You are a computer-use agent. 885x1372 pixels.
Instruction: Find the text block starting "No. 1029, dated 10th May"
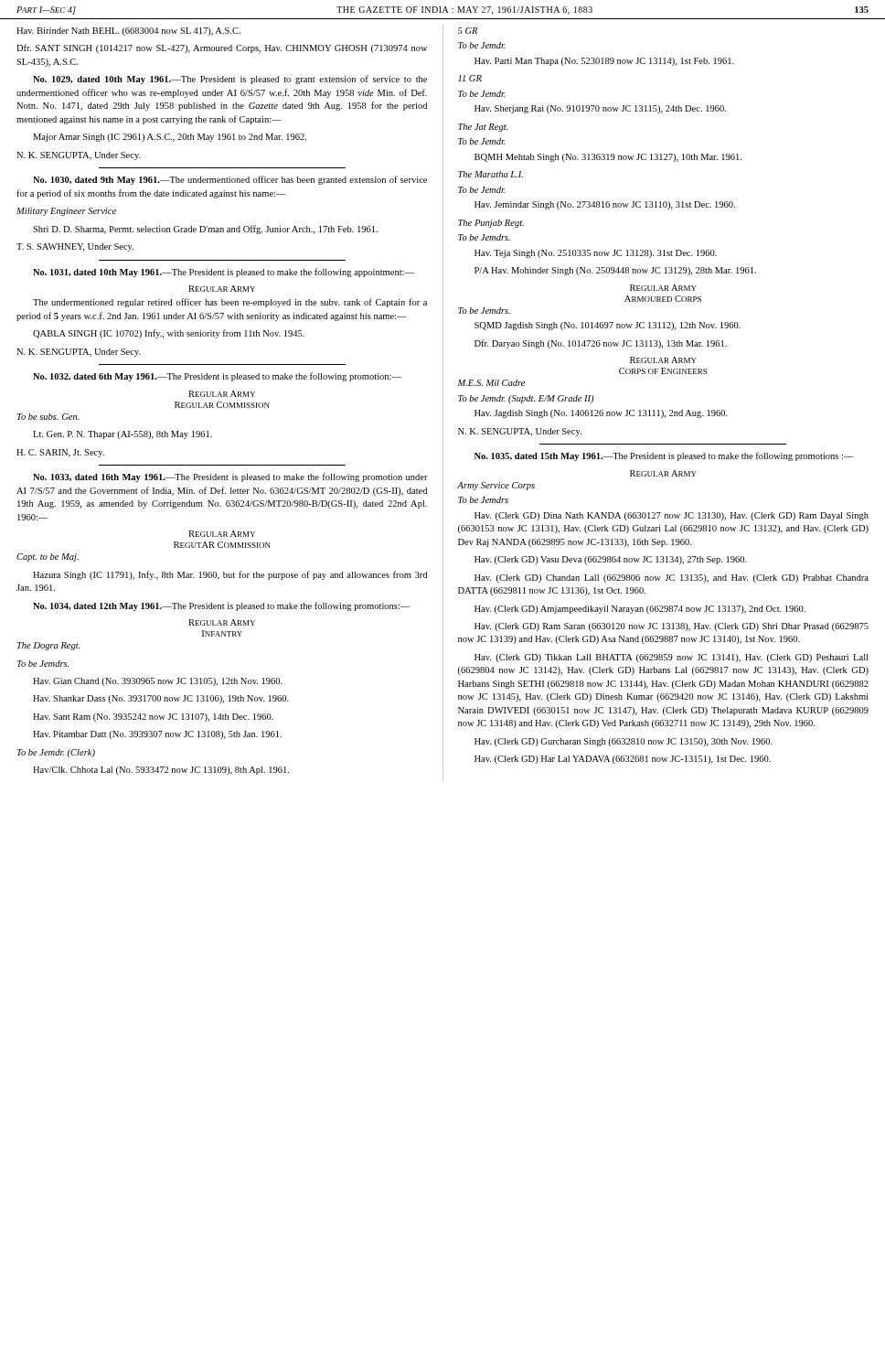(x=222, y=100)
